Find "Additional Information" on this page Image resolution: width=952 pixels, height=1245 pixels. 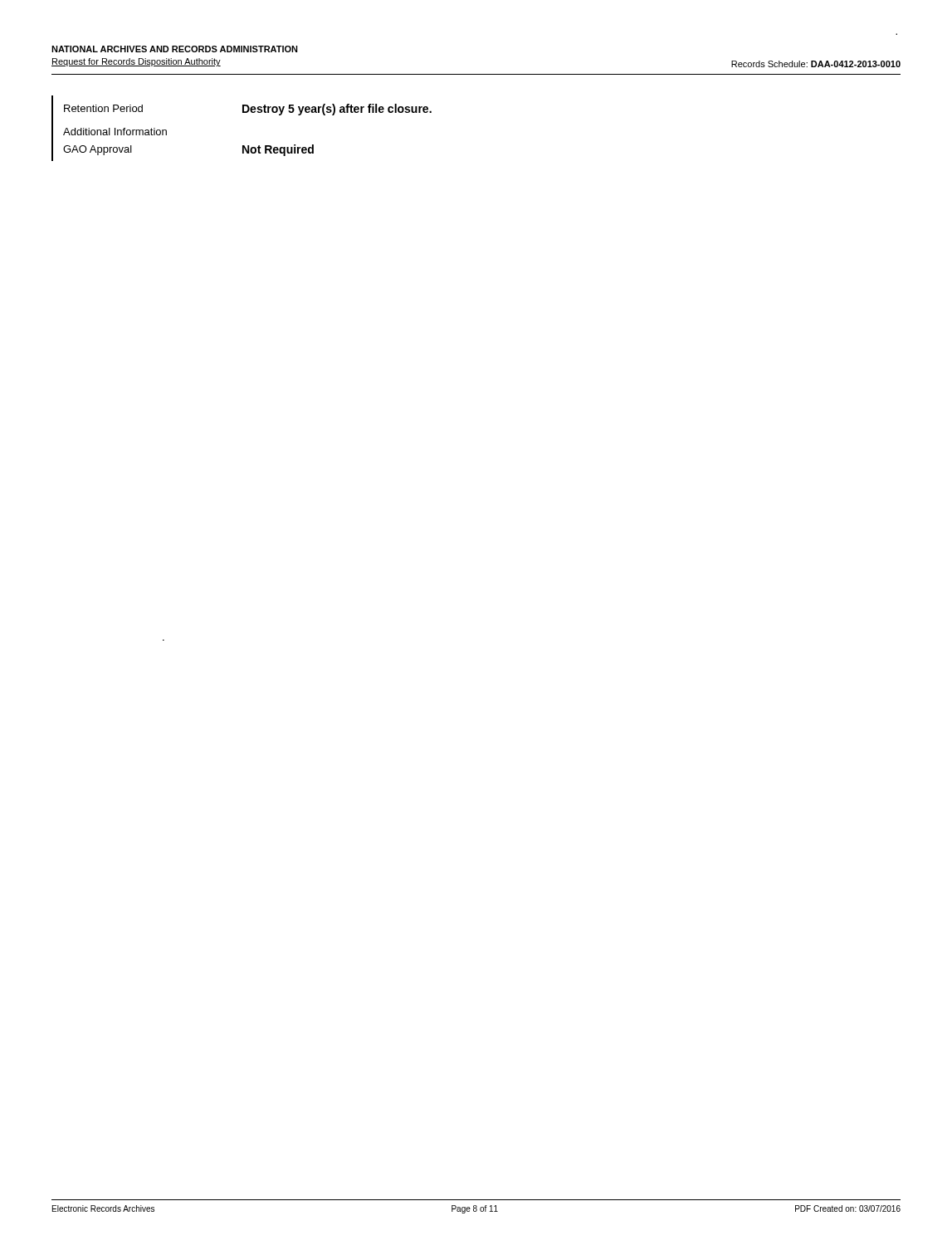115,132
